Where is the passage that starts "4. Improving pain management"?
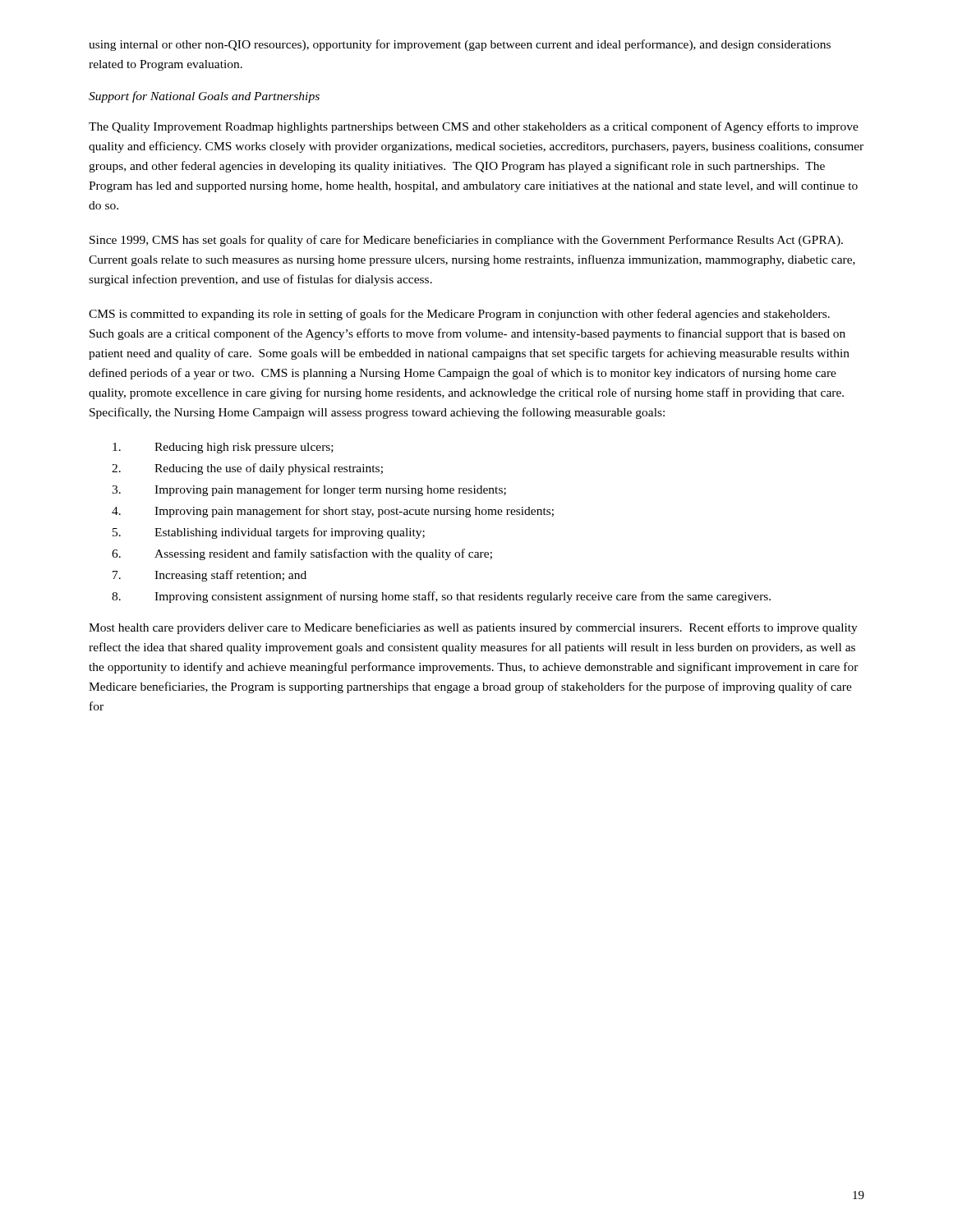Screen dimensions: 1232x953 [476, 511]
